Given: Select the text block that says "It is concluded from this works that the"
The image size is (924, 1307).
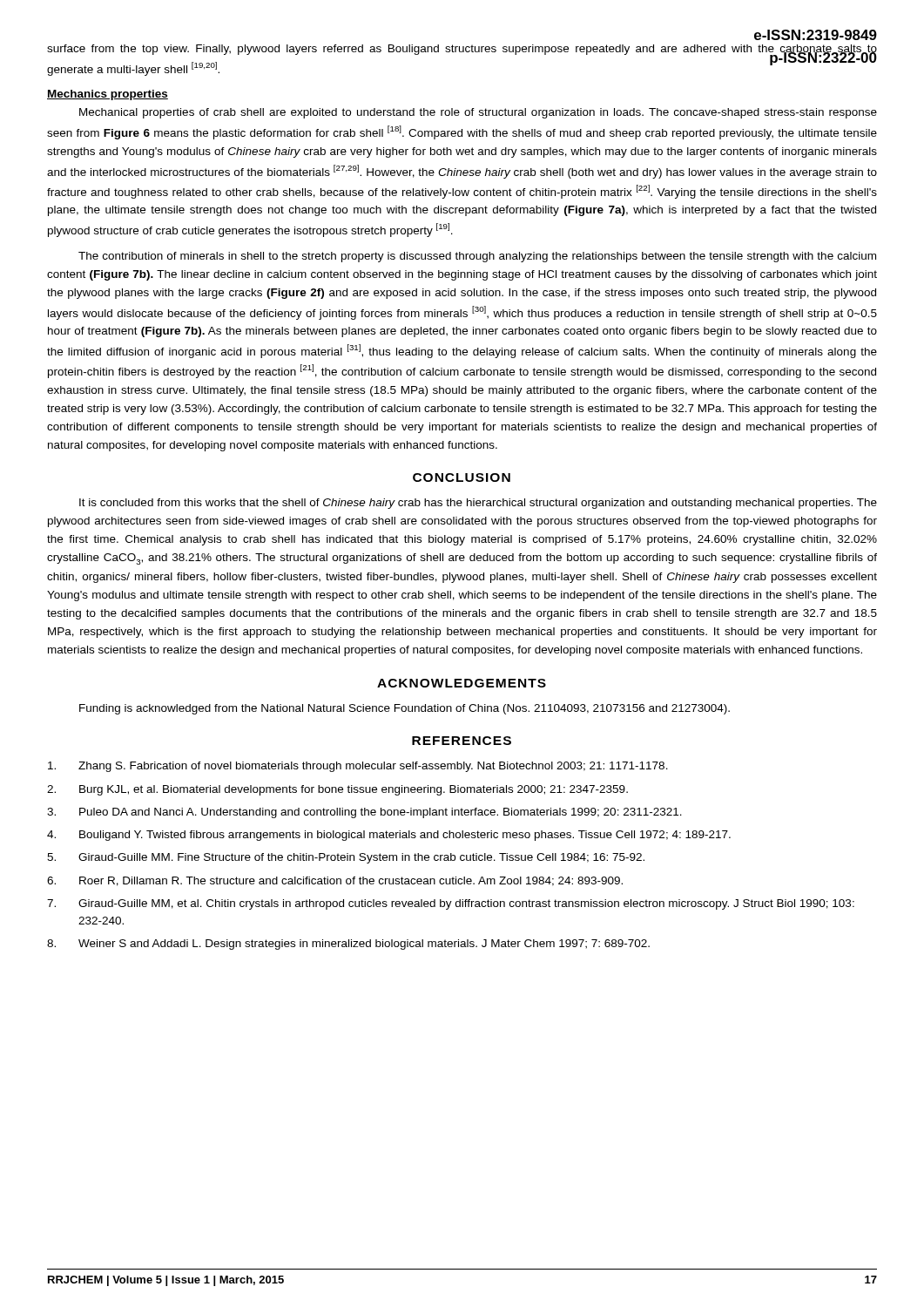Looking at the screenshot, I should pyautogui.click(x=462, y=577).
